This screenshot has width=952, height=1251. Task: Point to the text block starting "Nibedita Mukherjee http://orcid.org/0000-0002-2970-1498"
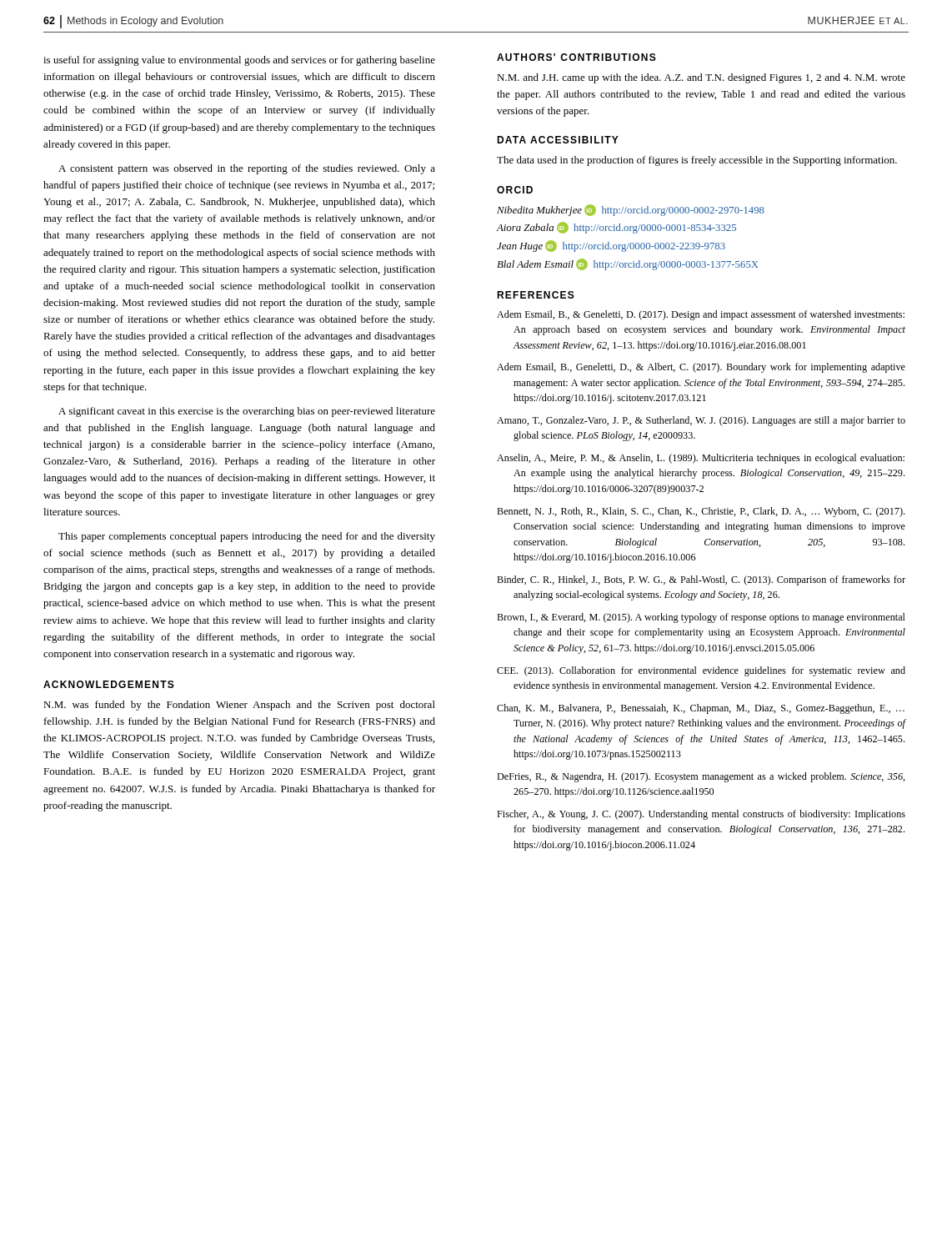click(x=631, y=210)
